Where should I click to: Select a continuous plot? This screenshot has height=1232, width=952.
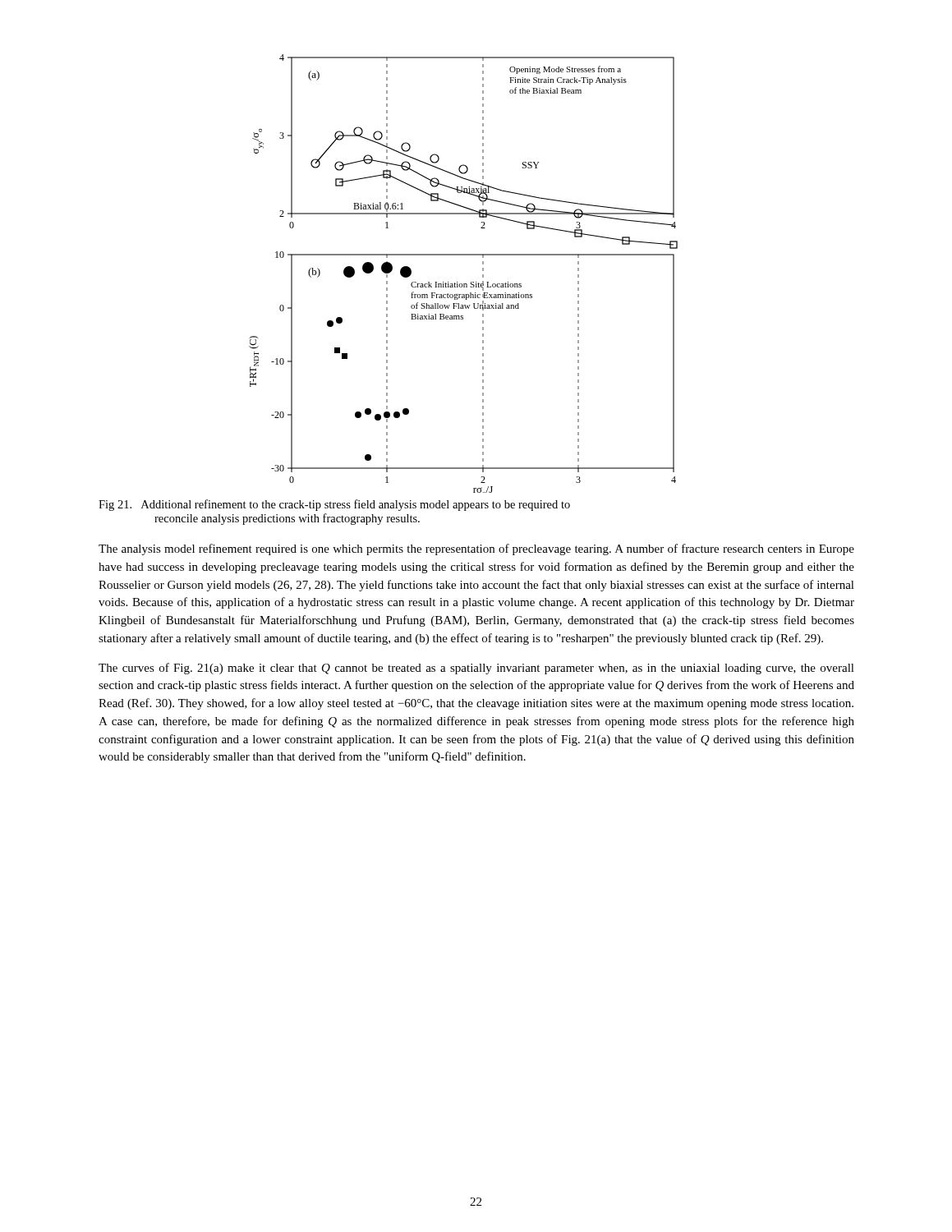tap(476, 263)
